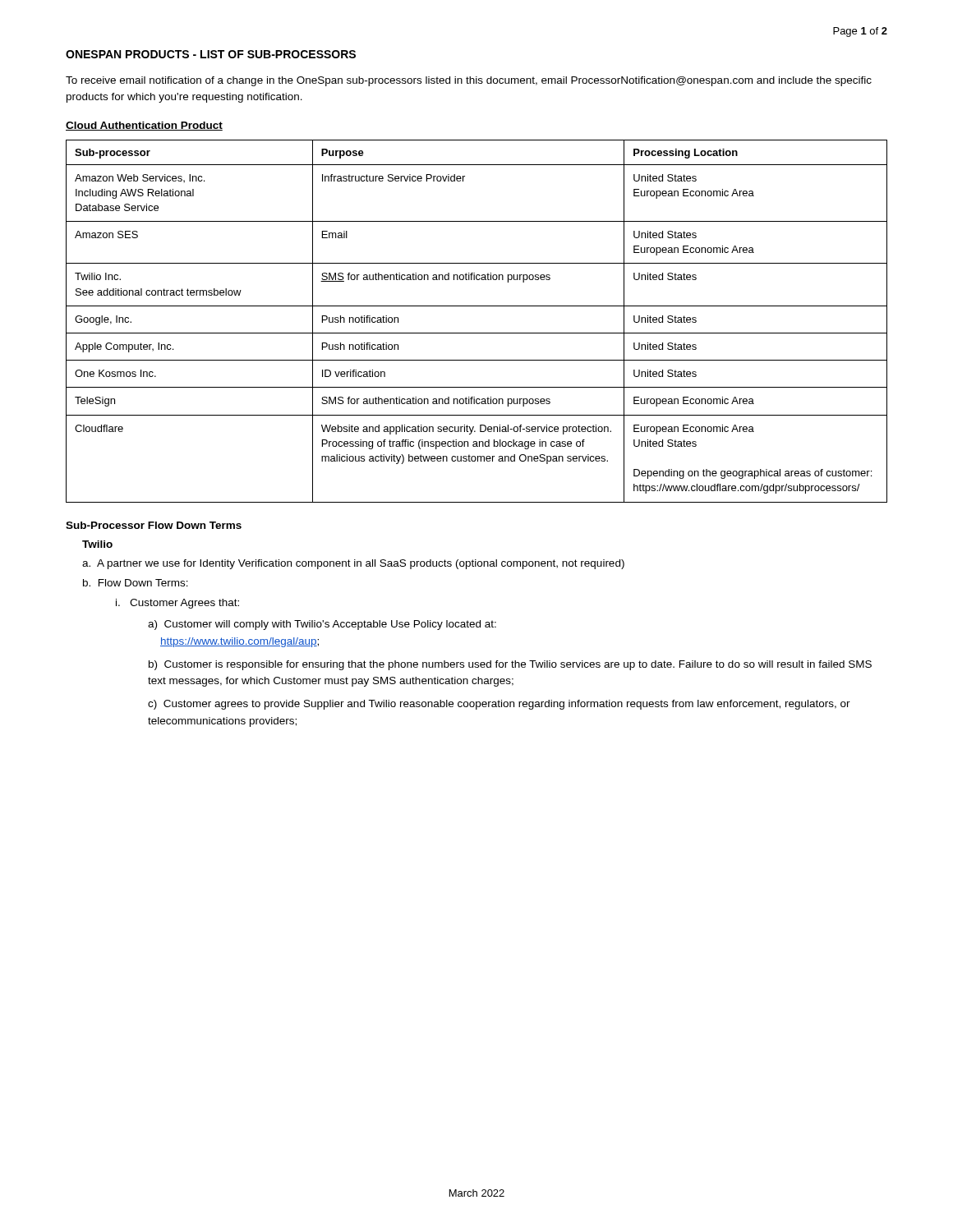Navigate to the text starting "b) Customer is responsible for ensuring"
The width and height of the screenshot is (953, 1232).
tap(510, 672)
